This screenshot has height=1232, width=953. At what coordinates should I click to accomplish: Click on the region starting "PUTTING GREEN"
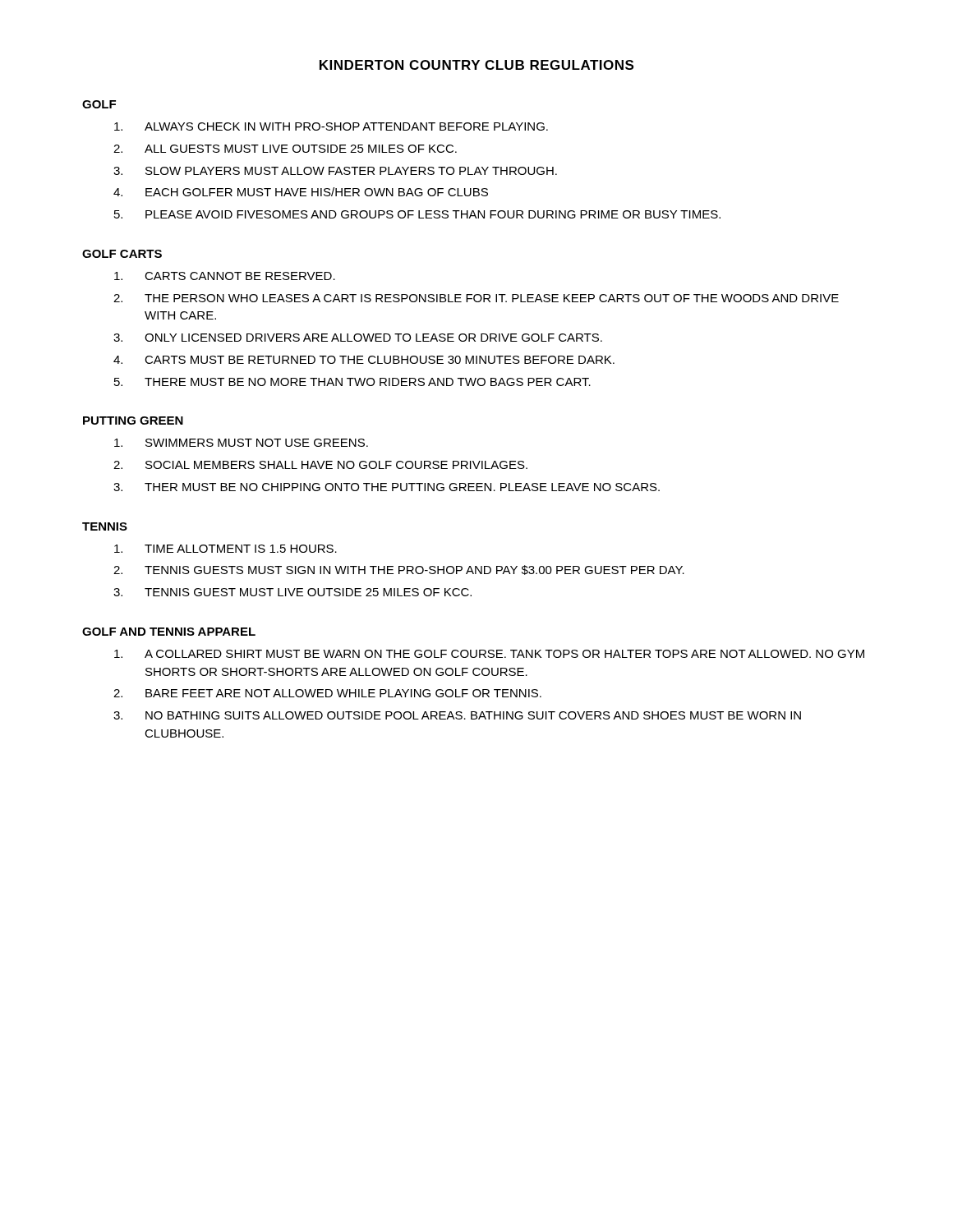click(133, 420)
